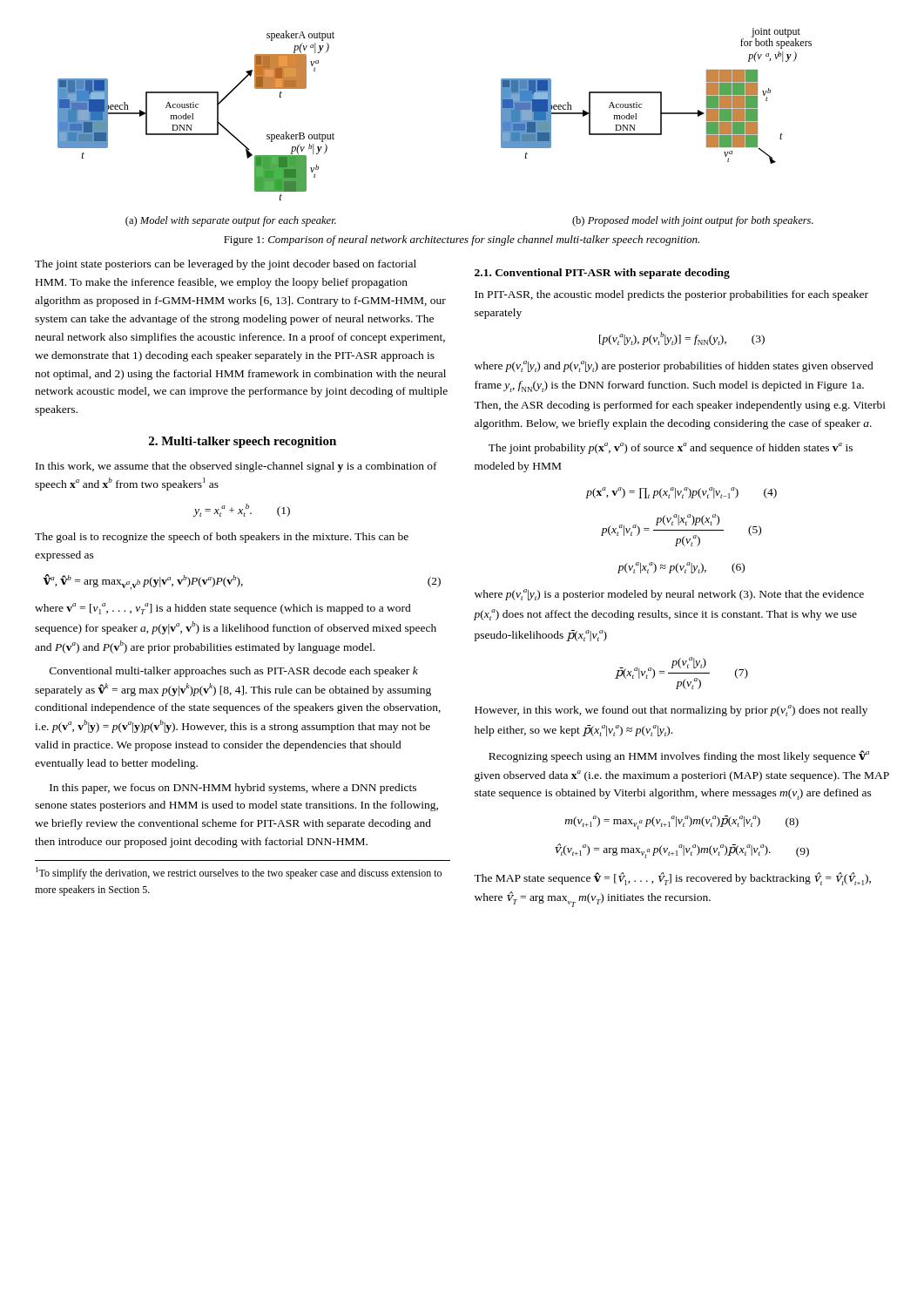This screenshot has height=1307, width=924.
Task: Navigate to the element starting "In PIT-ASR, the acoustic model"
Action: click(682, 304)
